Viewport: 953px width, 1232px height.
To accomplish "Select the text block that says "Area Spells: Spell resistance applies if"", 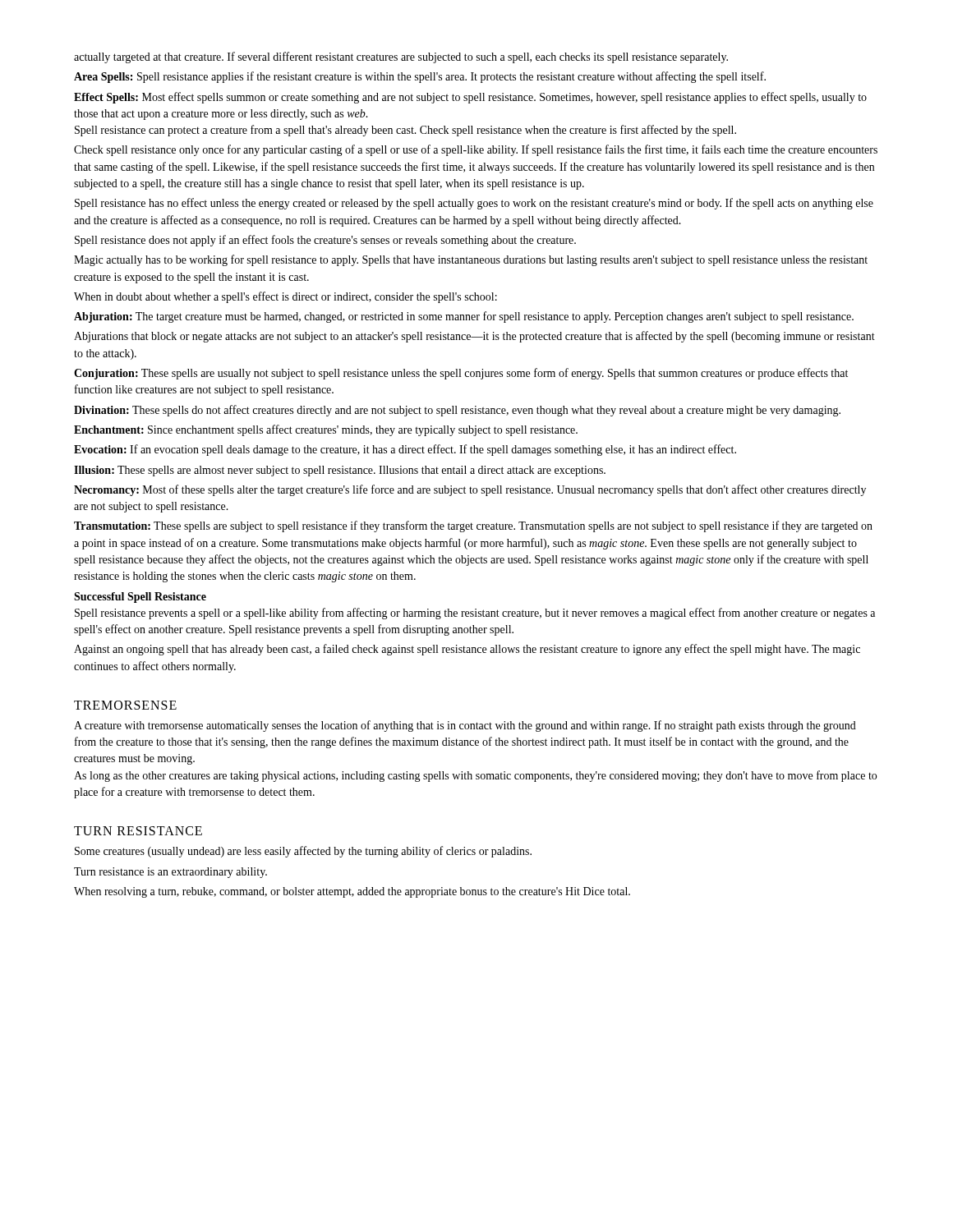I will coord(420,77).
